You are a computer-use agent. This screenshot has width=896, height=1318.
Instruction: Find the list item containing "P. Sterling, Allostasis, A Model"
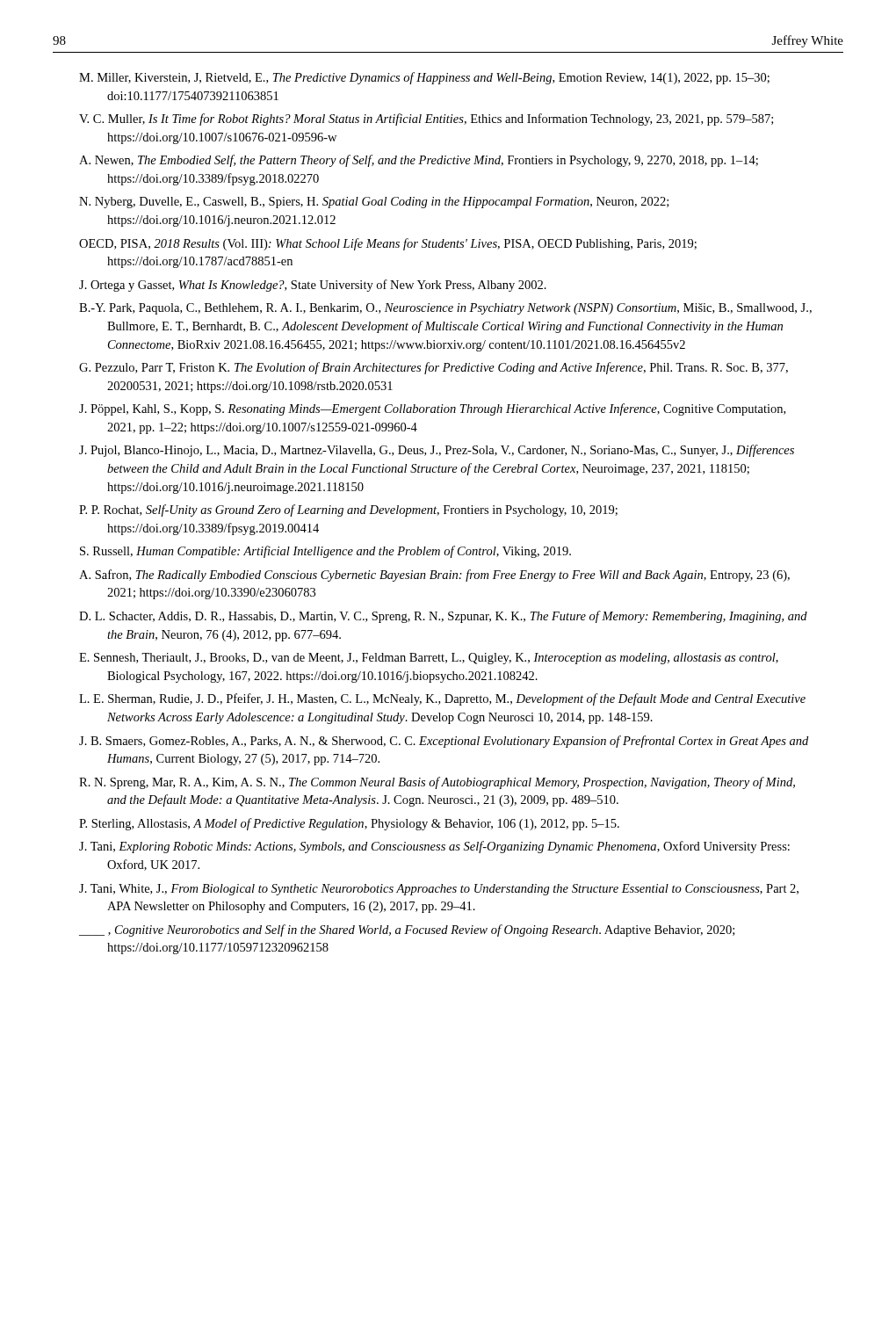pyautogui.click(x=349, y=823)
